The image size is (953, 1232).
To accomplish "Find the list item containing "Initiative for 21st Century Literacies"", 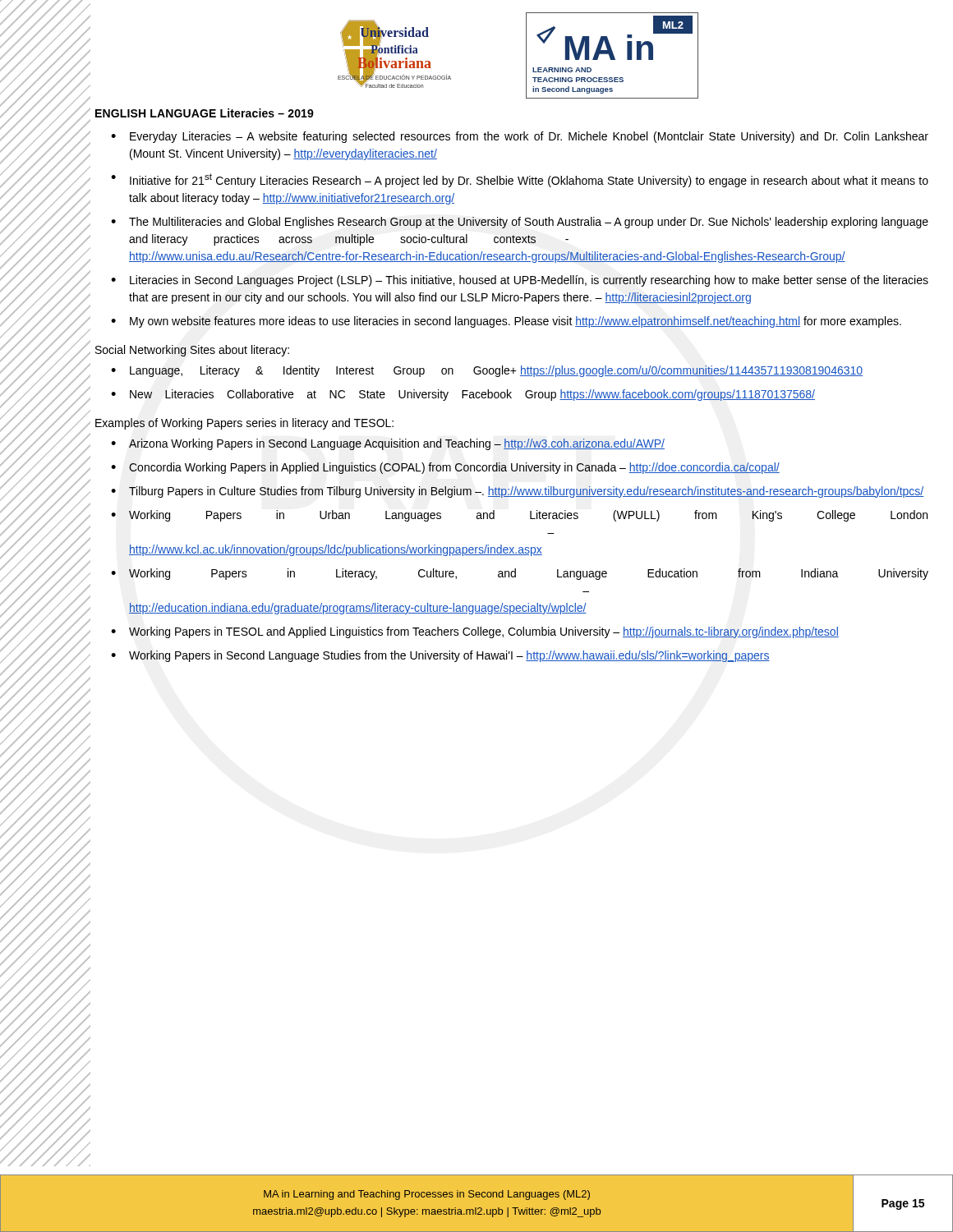I will 529,188.
